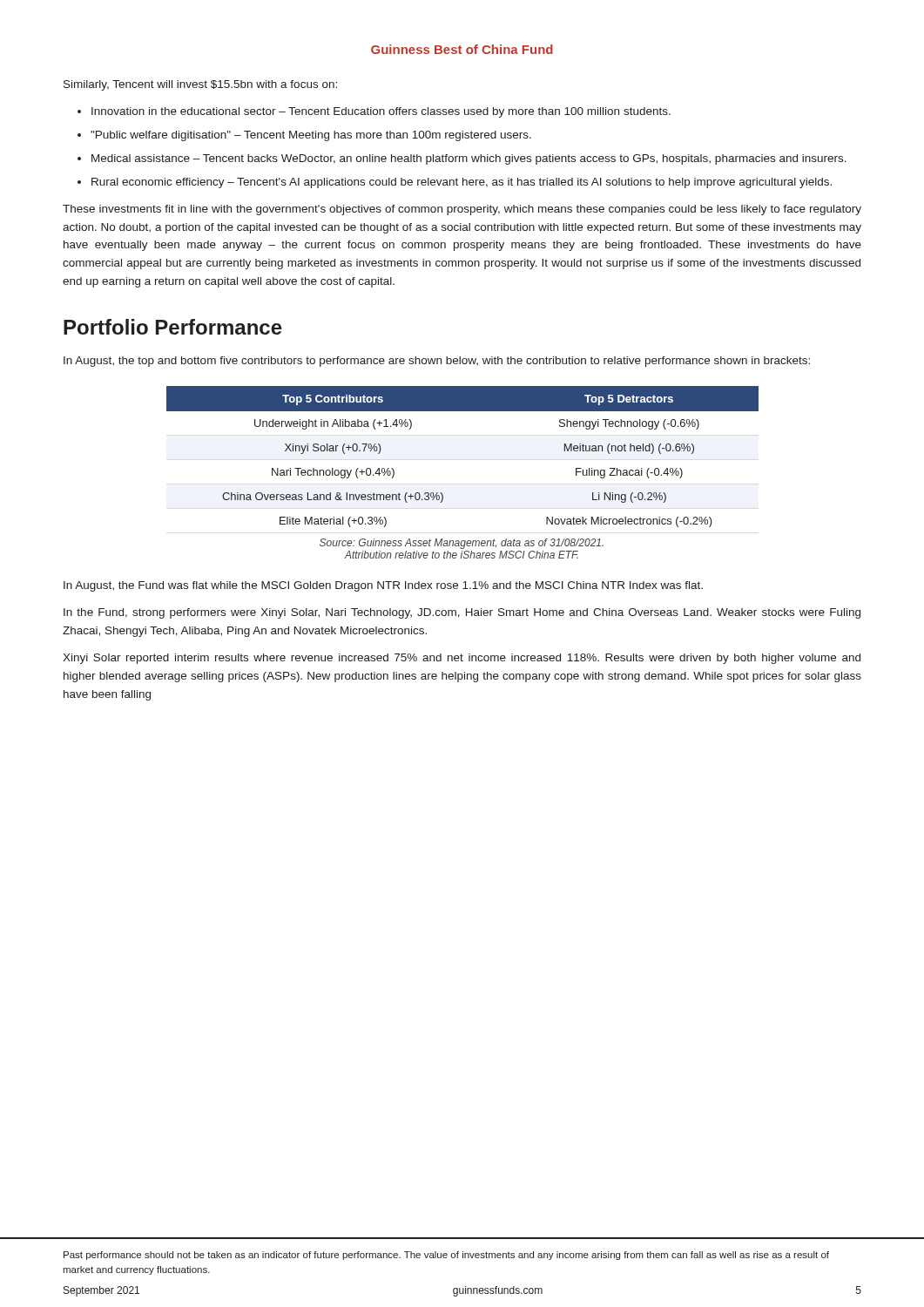
Task: Click on the text block starting "Source: Guinness Asset Management, data"
Action: (462, 549)
